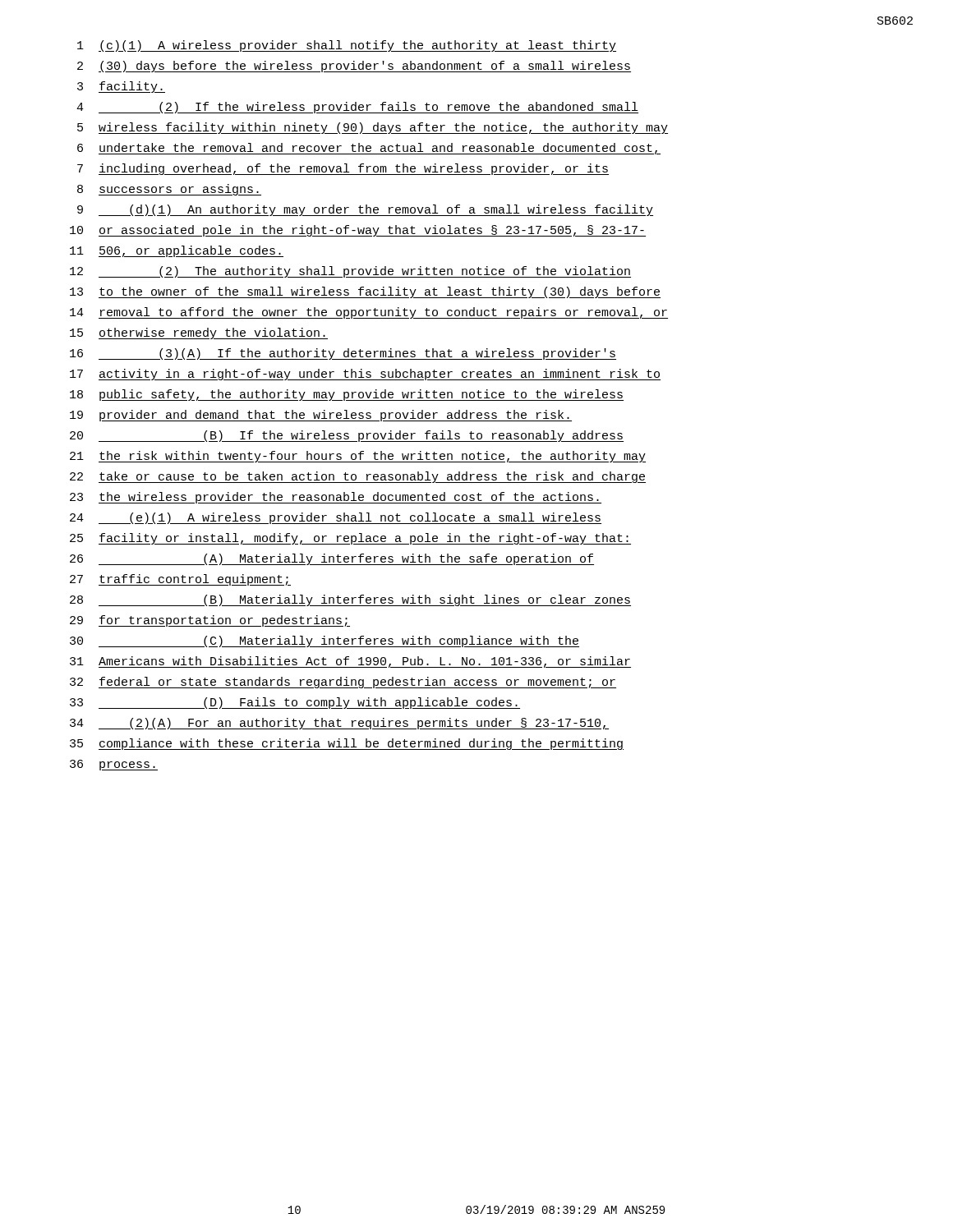Find "3 facility." on this page
Image resolution: width=953 pixels, height=1232 pixels.
[107, 87]
